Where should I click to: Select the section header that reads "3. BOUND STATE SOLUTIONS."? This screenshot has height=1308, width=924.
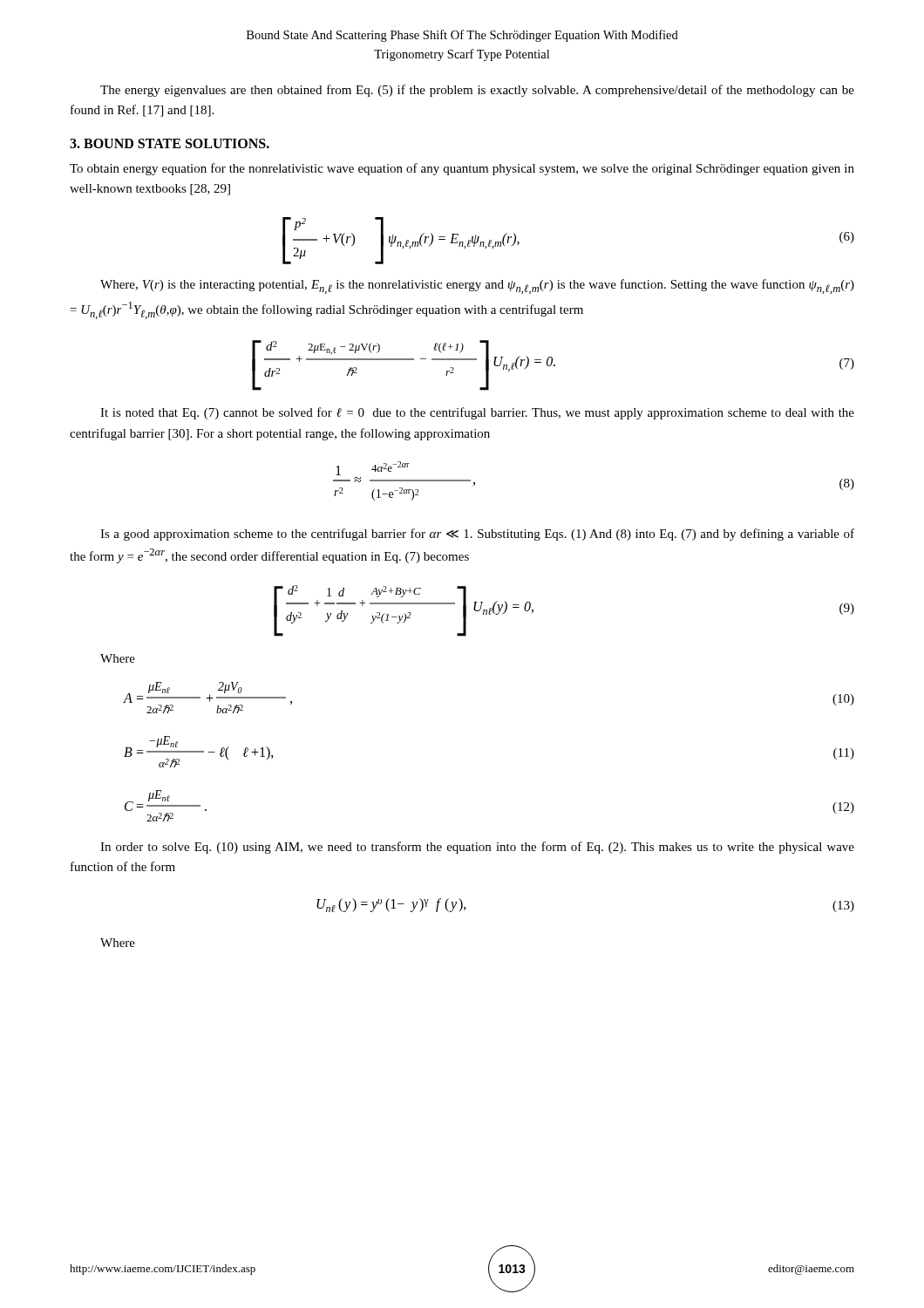point(170,143)
